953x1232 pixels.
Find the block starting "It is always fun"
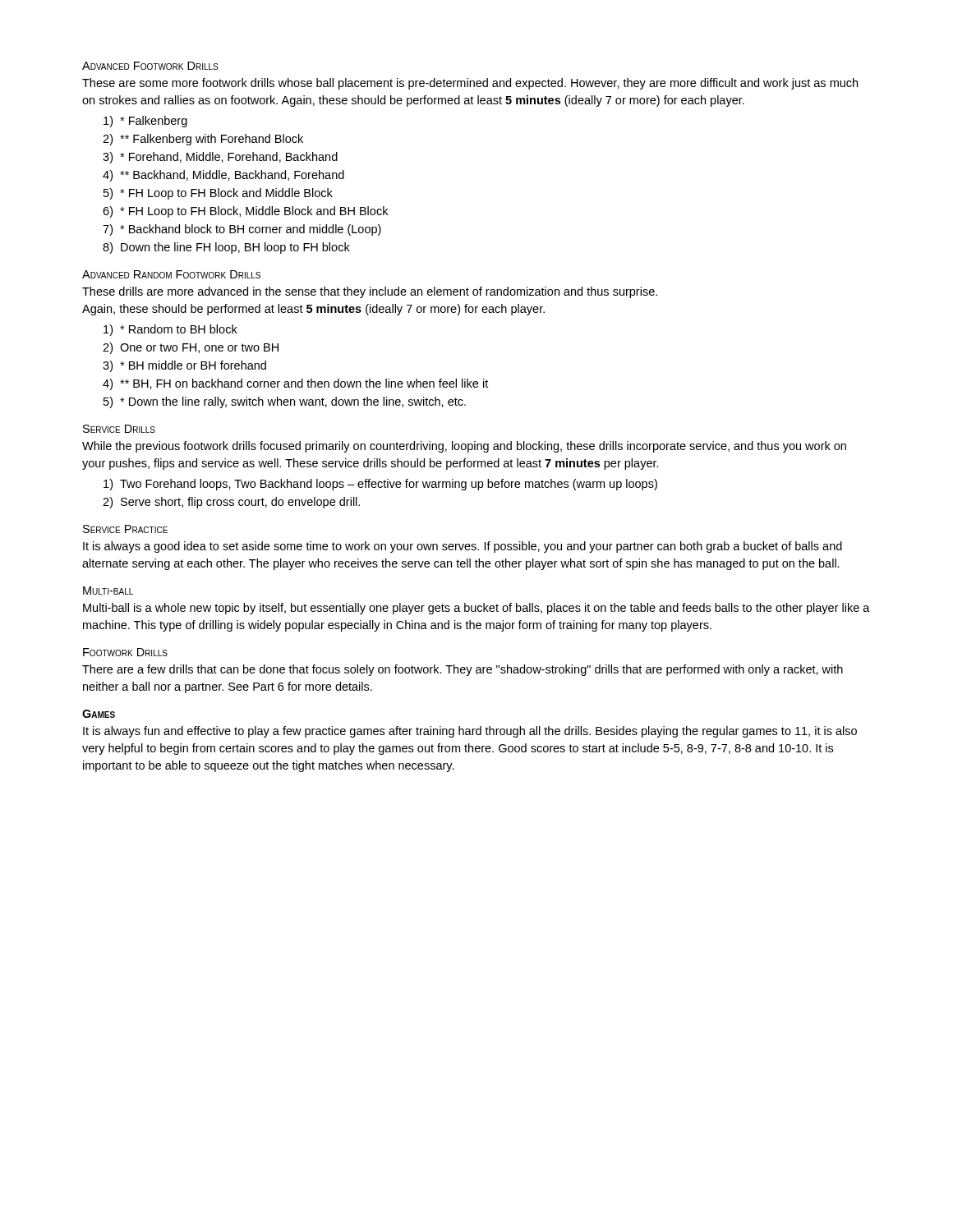[x=470, y=749]
